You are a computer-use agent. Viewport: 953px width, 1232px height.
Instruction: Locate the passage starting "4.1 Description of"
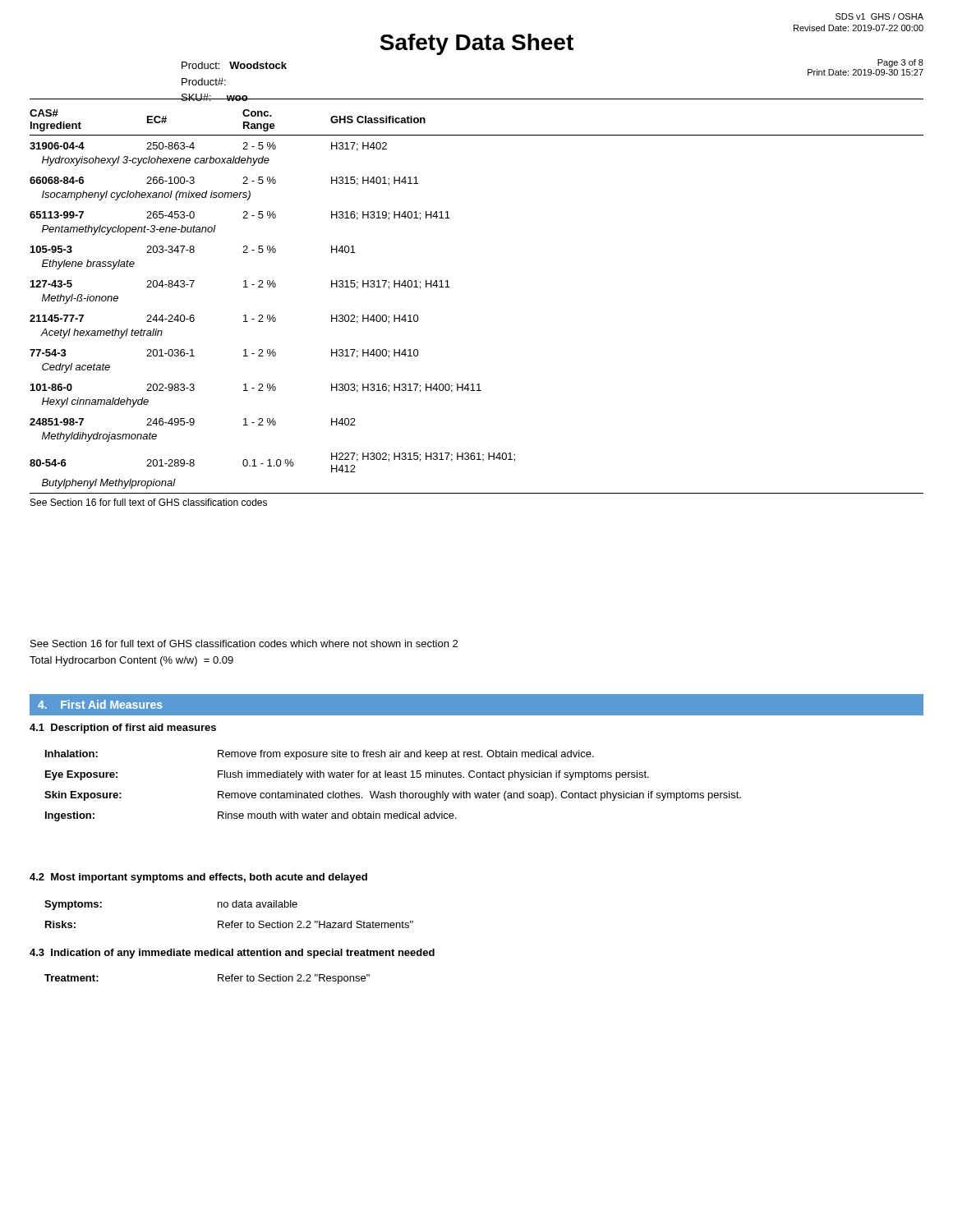123,727
